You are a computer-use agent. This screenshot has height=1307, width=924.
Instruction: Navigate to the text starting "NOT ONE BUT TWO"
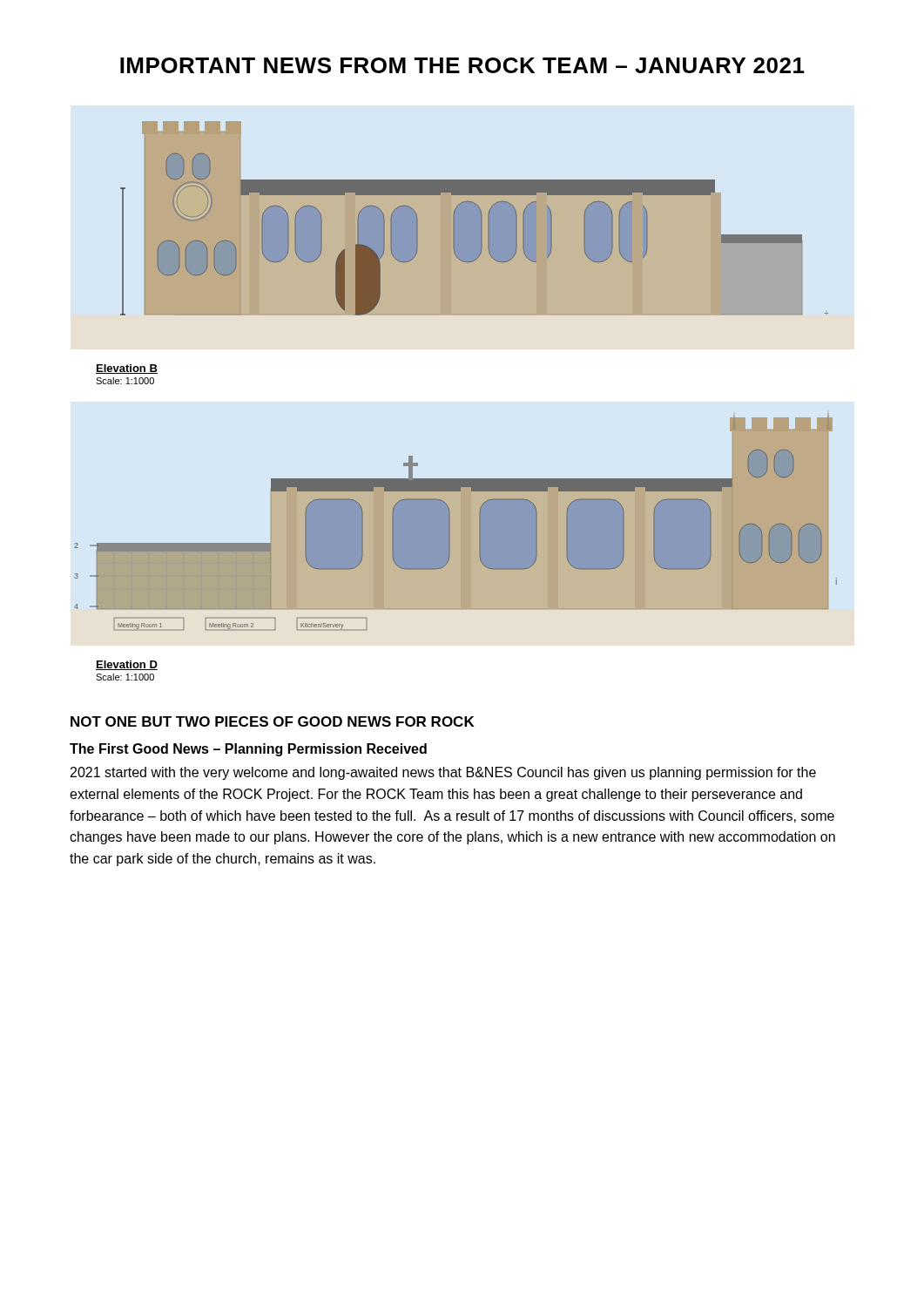click(272, 722)
